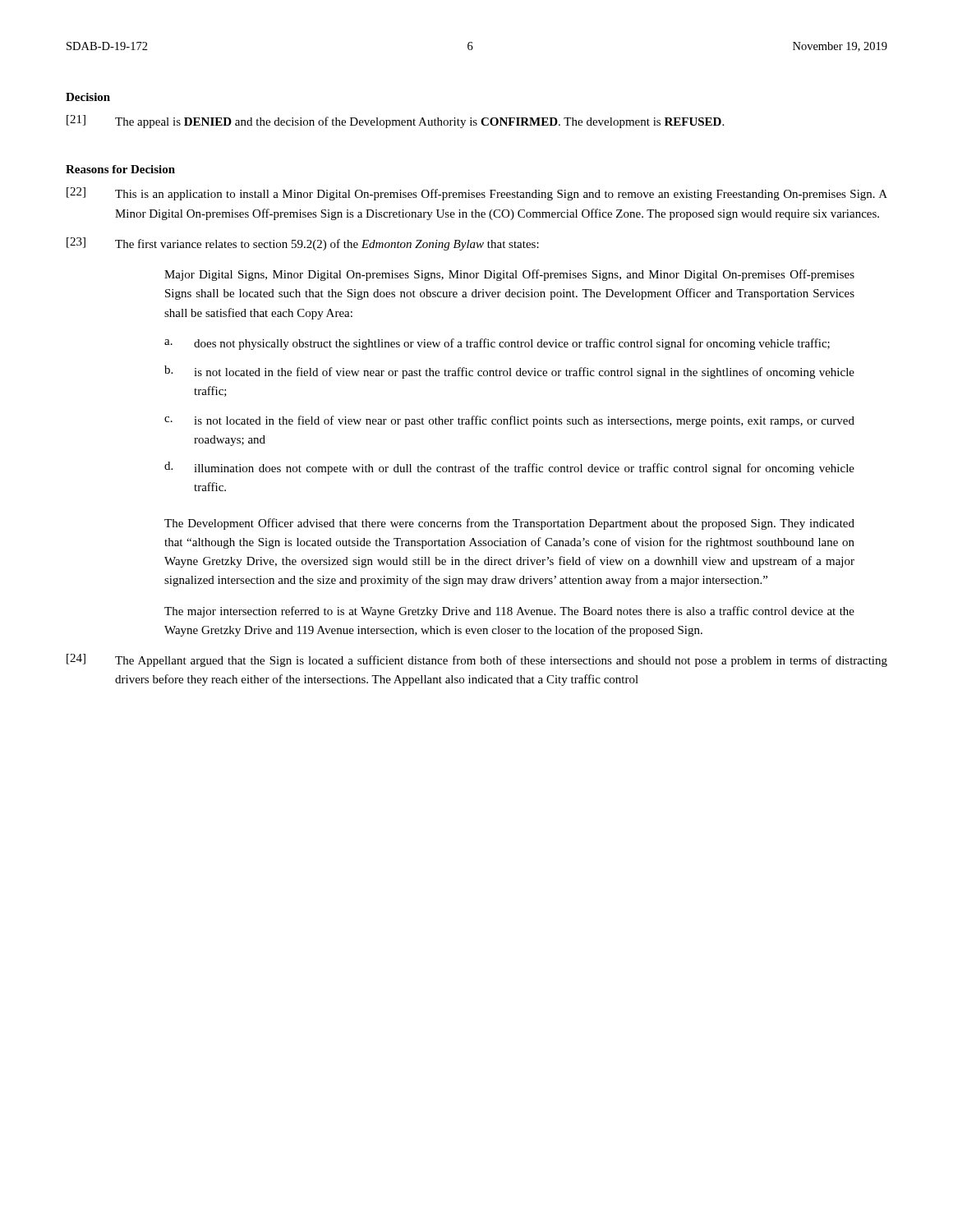Select the list item that says "d. illumination does not compete with or dull"
Viewport: 953px width, 1232px height.
pos(509,478)
